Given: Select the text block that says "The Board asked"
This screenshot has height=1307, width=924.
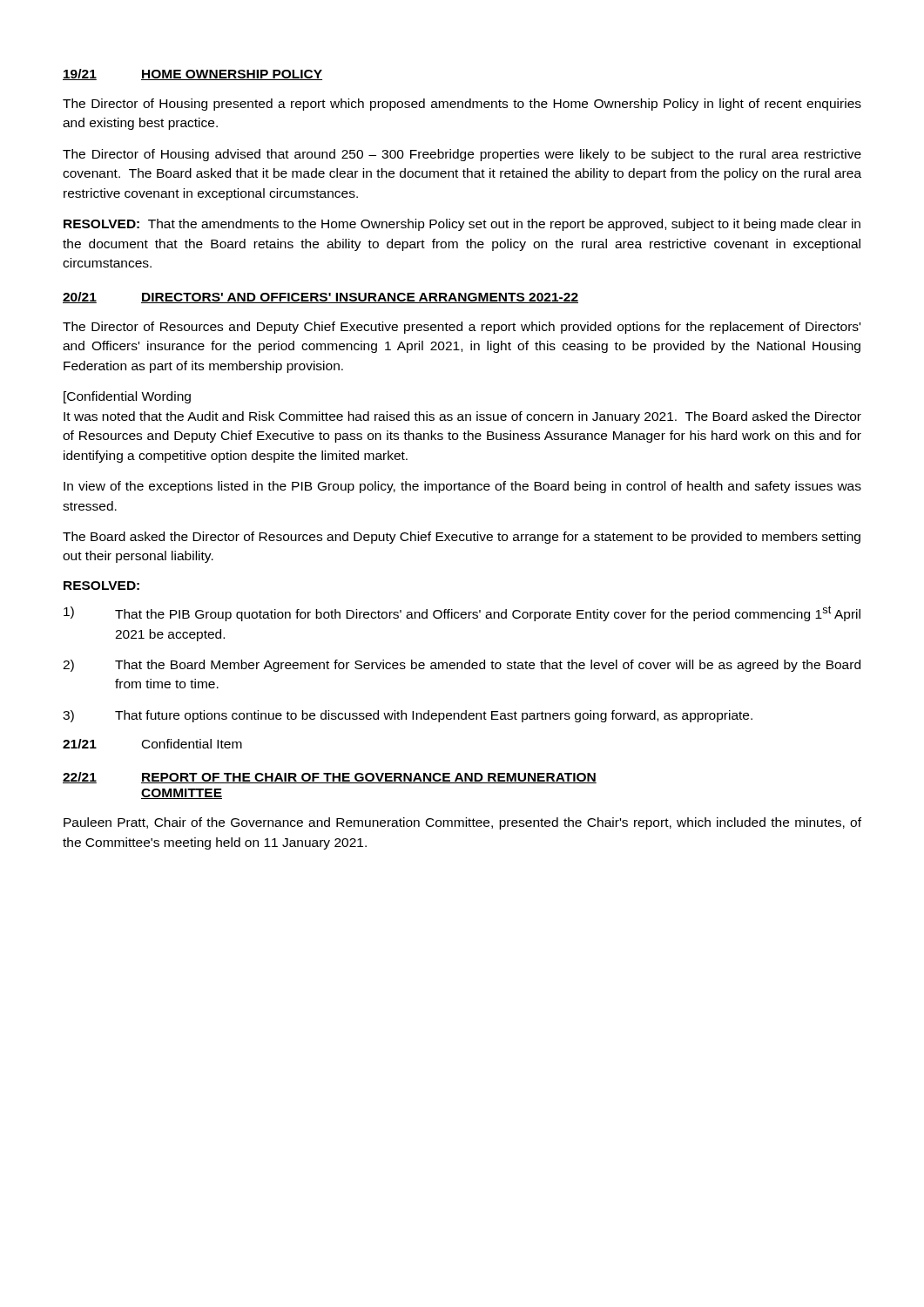Looking at the screenshot, I should (462, 546).
